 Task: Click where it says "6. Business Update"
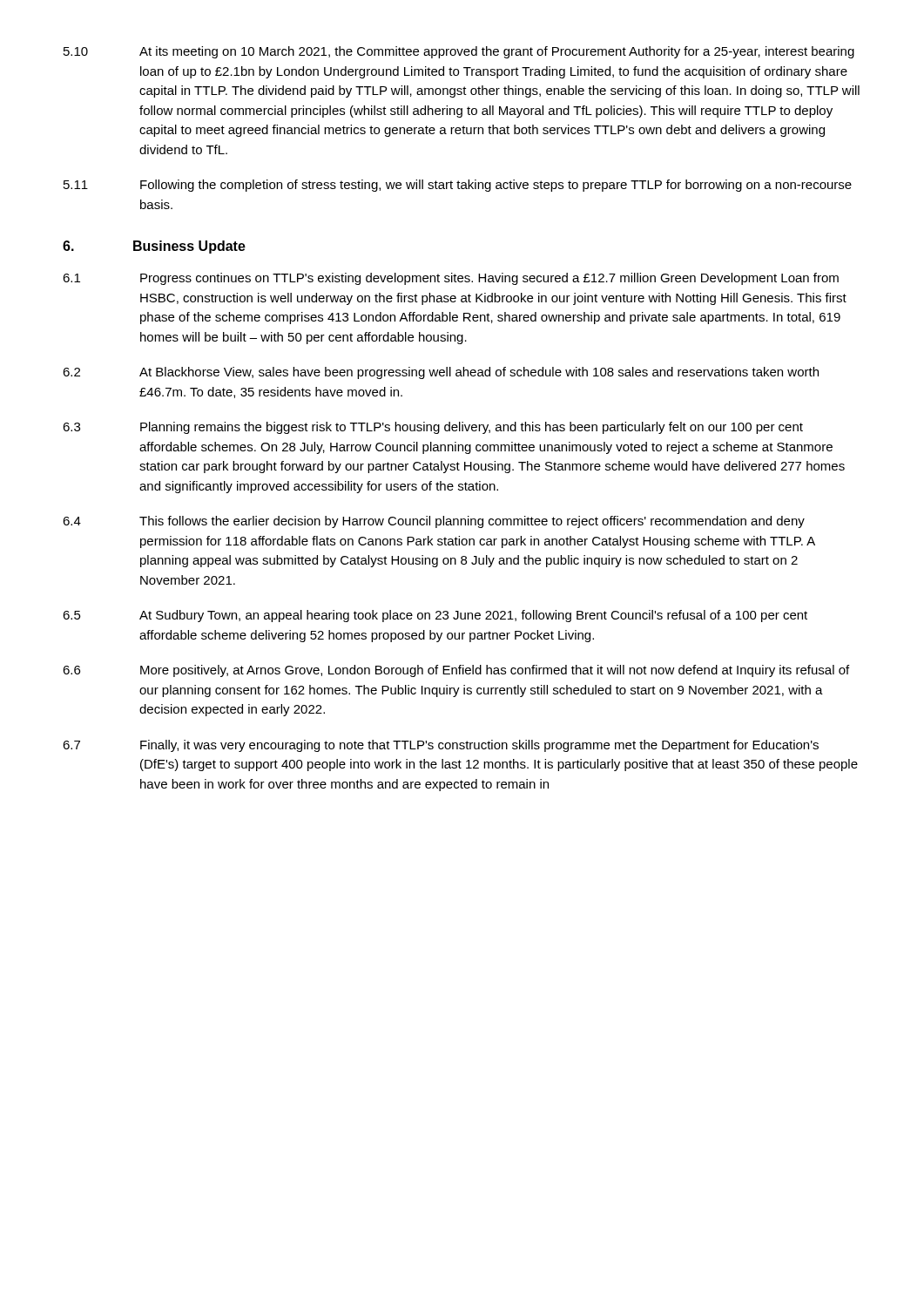(x=154, y=247)
